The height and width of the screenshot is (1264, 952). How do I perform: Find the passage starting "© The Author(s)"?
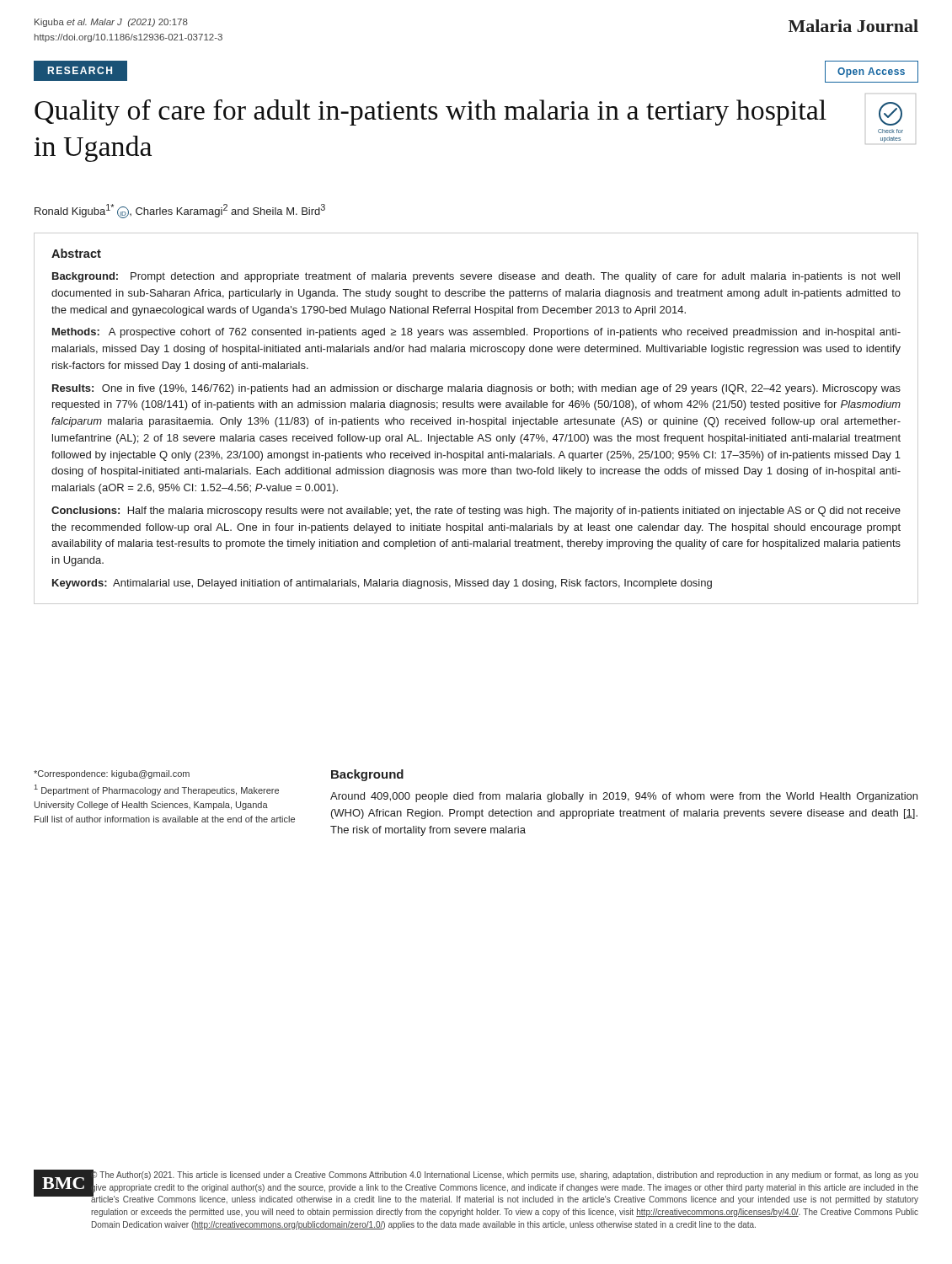[505, 1200]
